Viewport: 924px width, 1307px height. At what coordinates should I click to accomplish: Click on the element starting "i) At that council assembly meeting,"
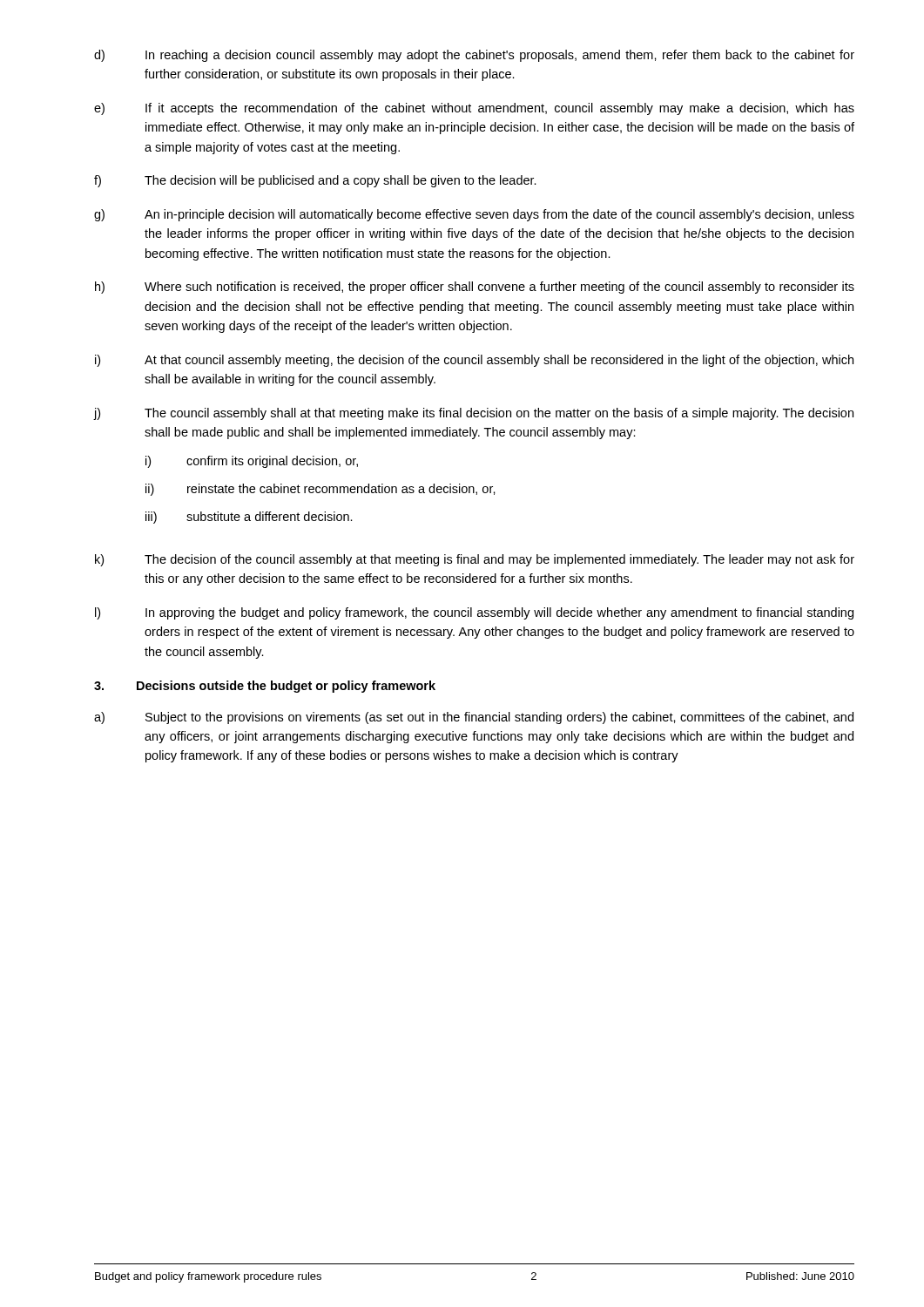(474, 370)
